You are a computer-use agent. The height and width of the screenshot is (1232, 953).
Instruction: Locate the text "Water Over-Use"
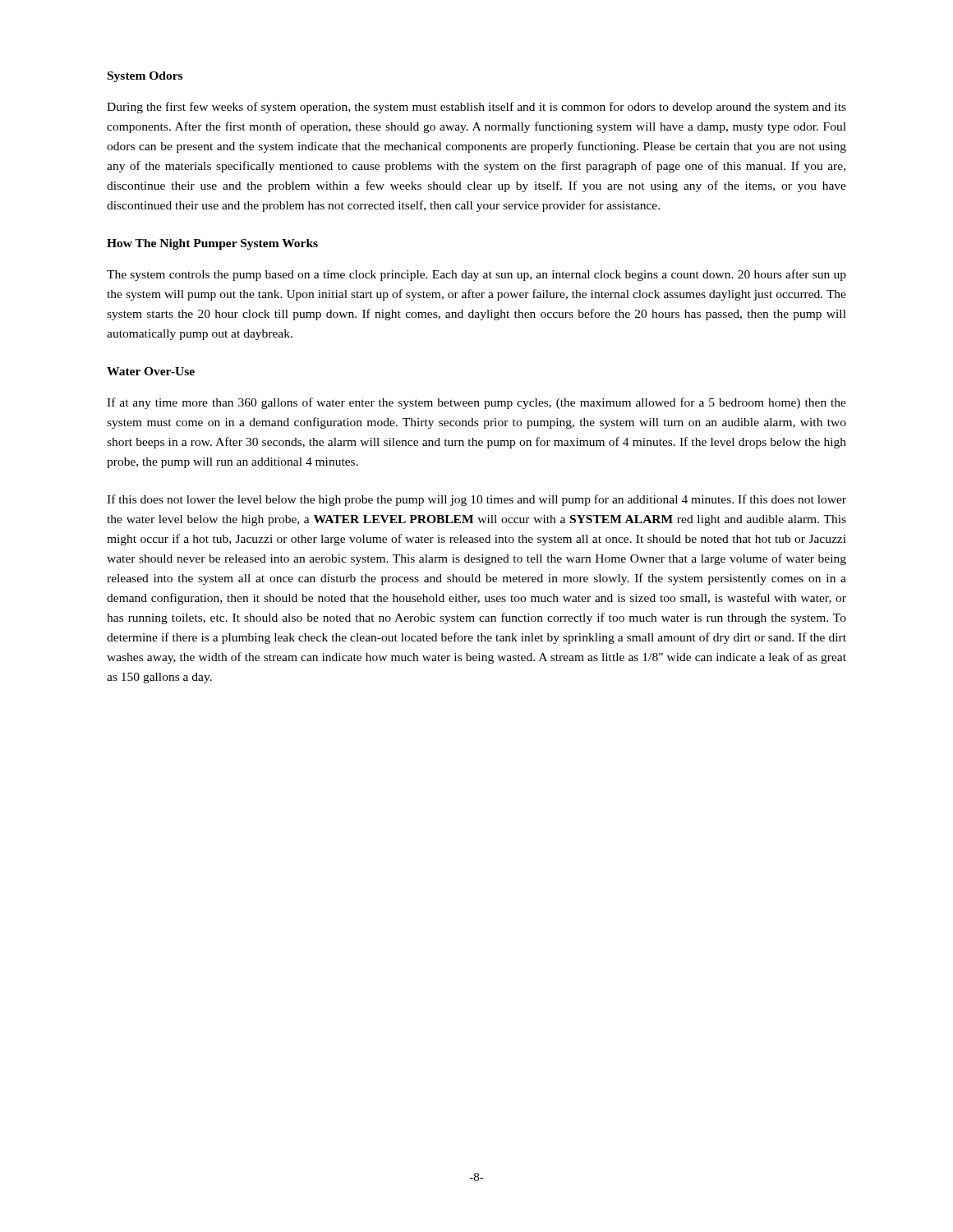coord(151,371)
